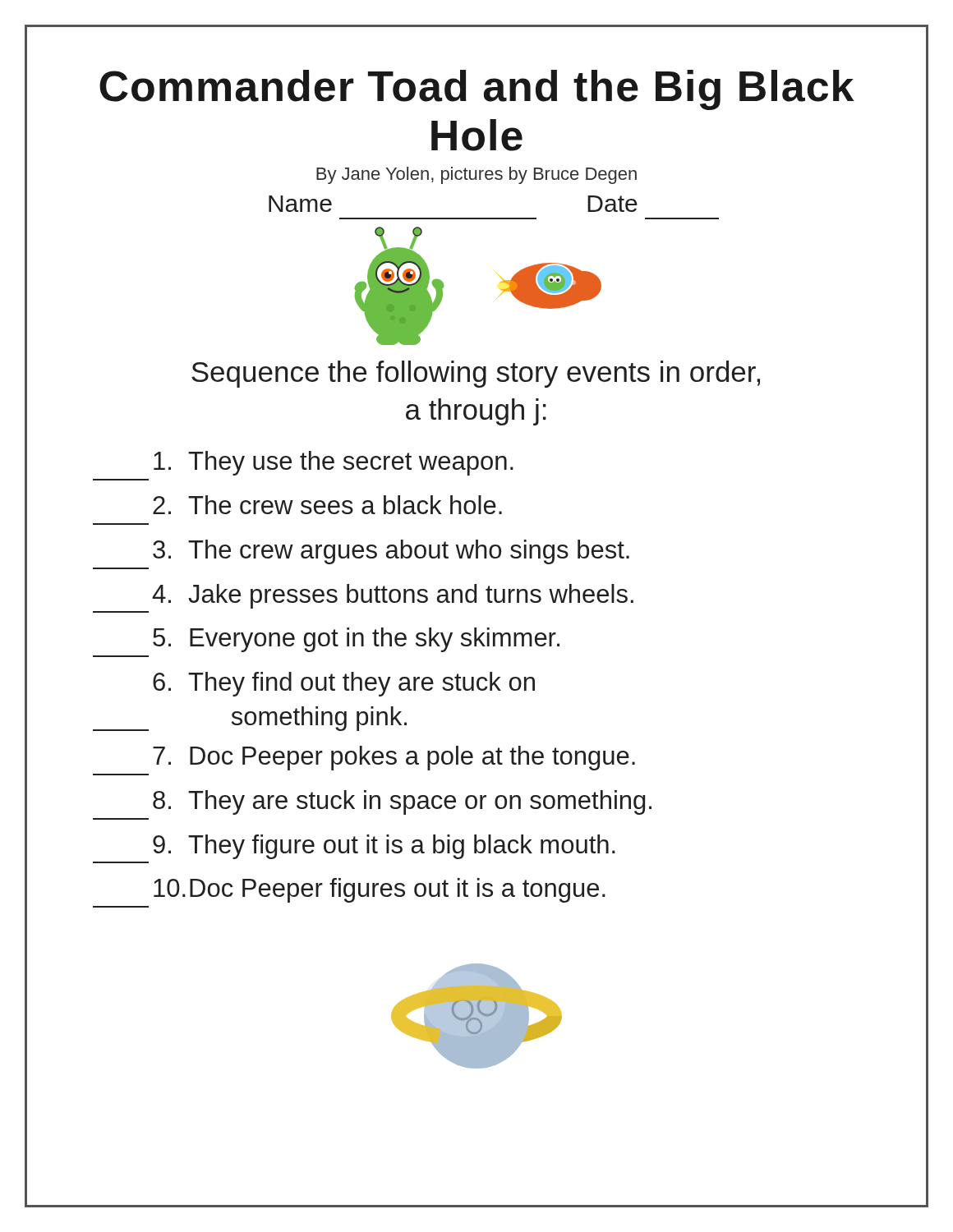Click on the list item with the text "4. Jake presses buttons"
The width and height of the screenshot is (953, 1232).
pos(485,595)
